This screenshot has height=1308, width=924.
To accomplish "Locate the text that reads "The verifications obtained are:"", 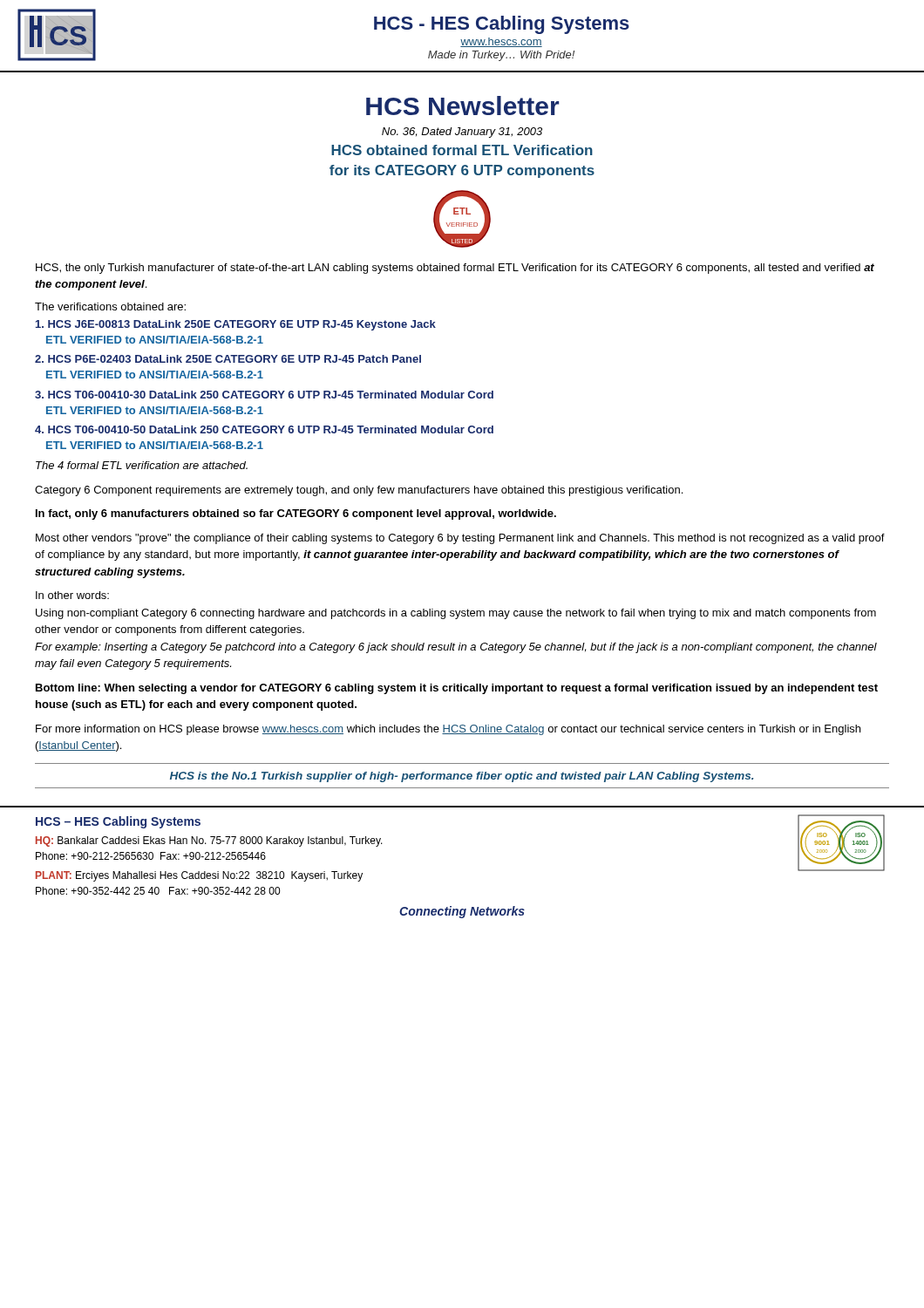I will [x=111, y=306].
